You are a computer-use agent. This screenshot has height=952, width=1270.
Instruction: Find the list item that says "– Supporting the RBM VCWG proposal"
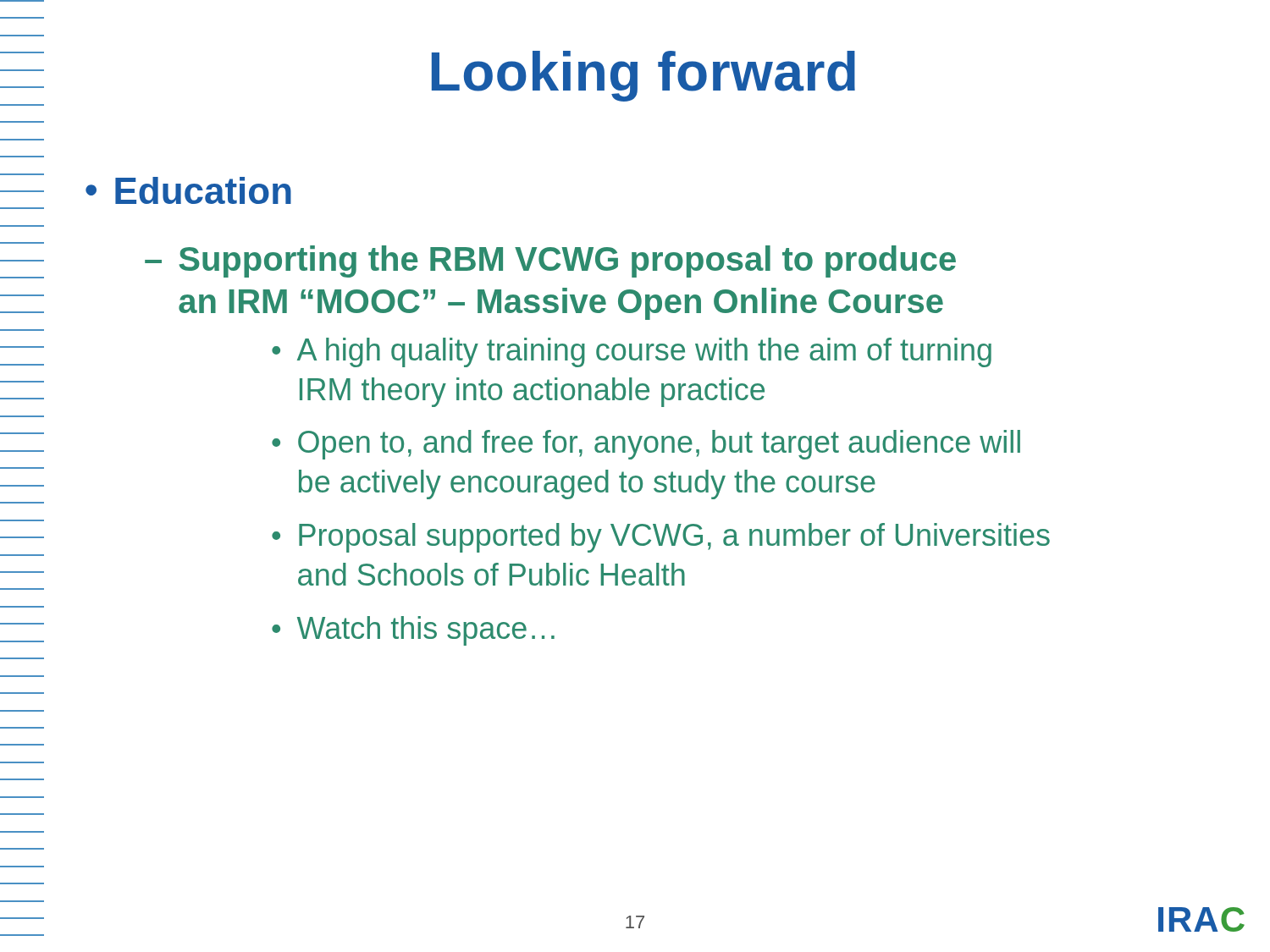550,280
